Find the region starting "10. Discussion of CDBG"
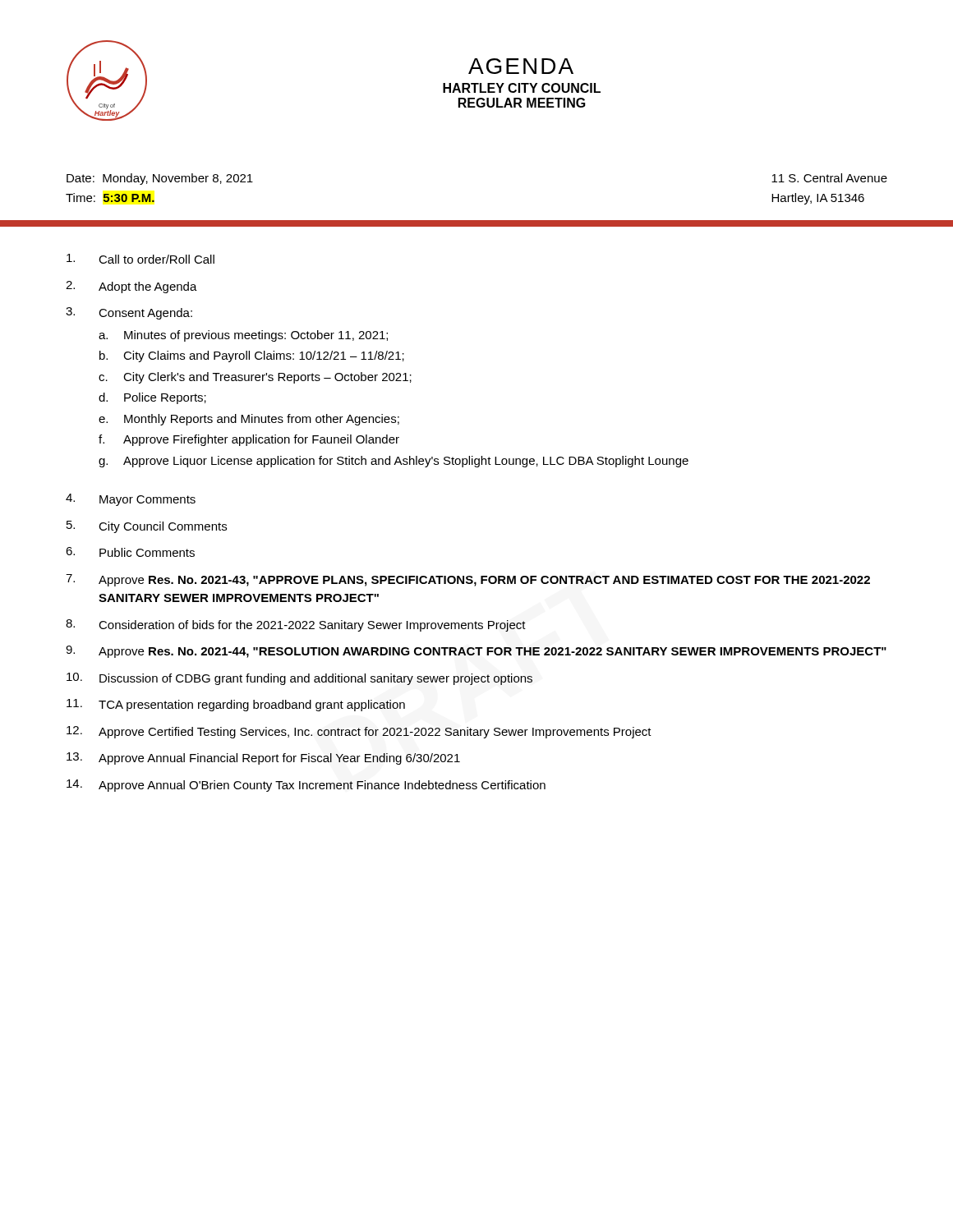The height and width of the screenshot is (1232, 953). (476, 678)
